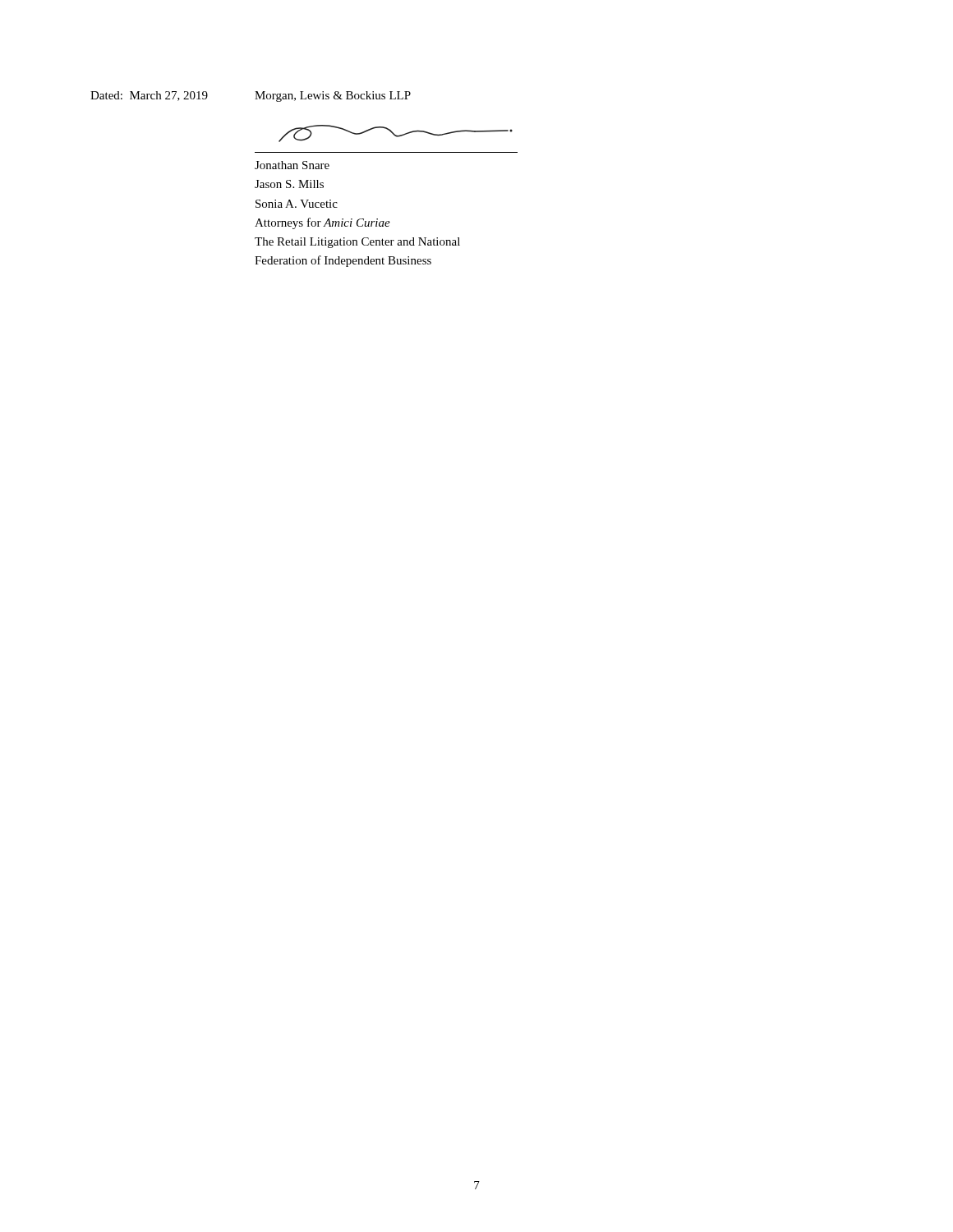Select the text that says "Dated: March 27, 2019"
The height and width of the screenshot is (1232, 953).
149,95
